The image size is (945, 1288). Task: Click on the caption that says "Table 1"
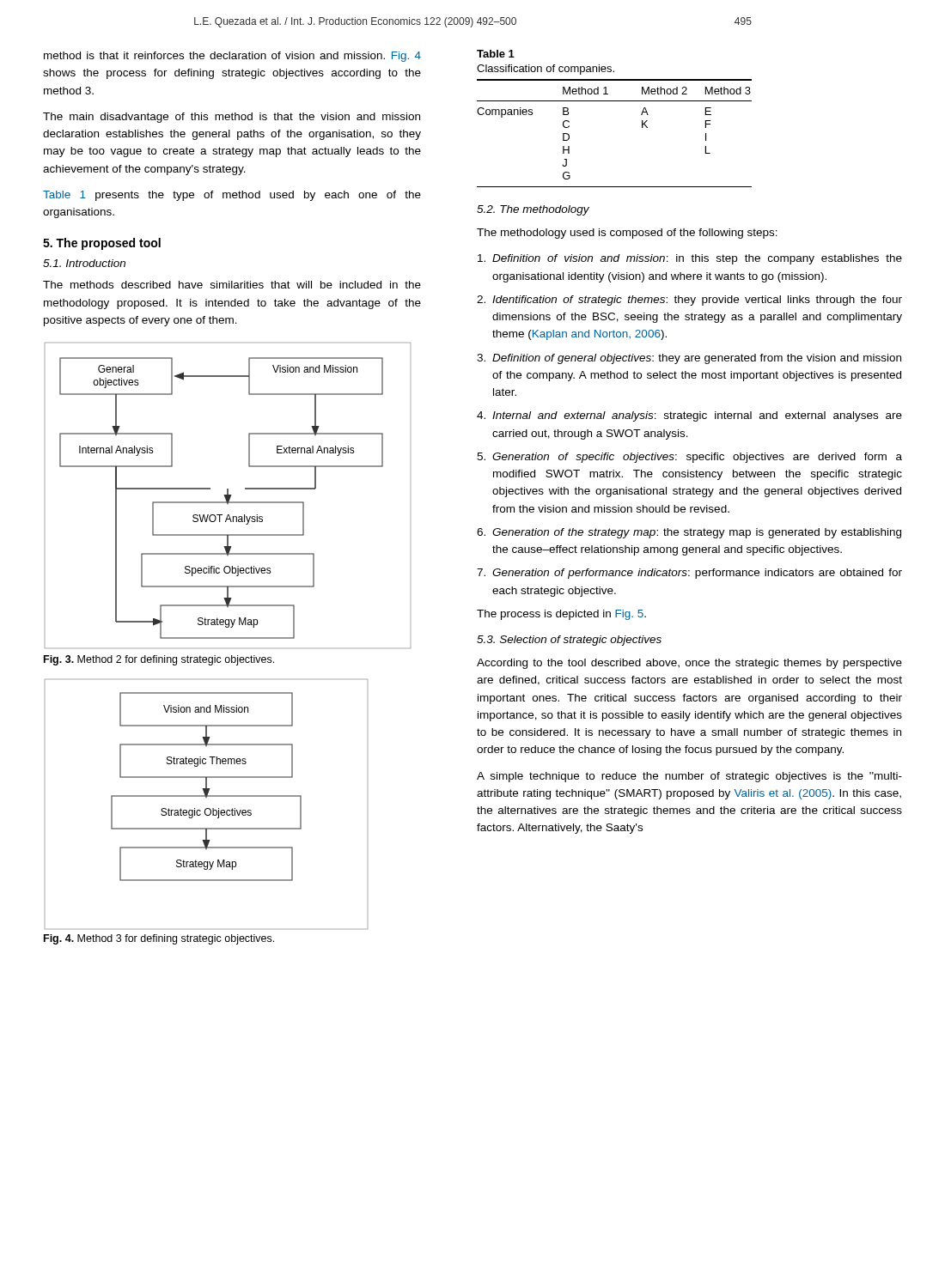coord(496,54)
